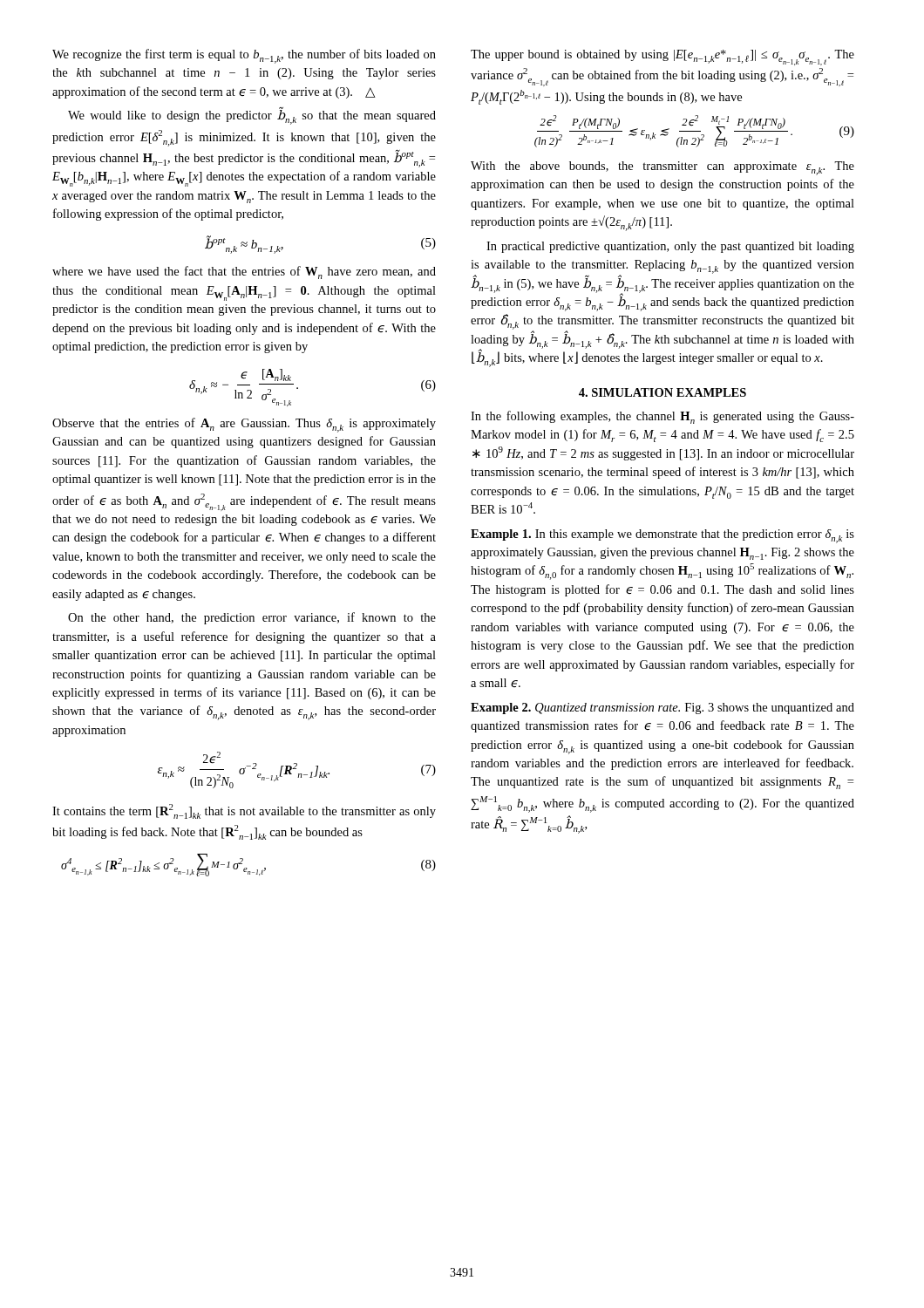
Task: Point to the block beginning "The upper bound is"
Action: coord(662,76)
